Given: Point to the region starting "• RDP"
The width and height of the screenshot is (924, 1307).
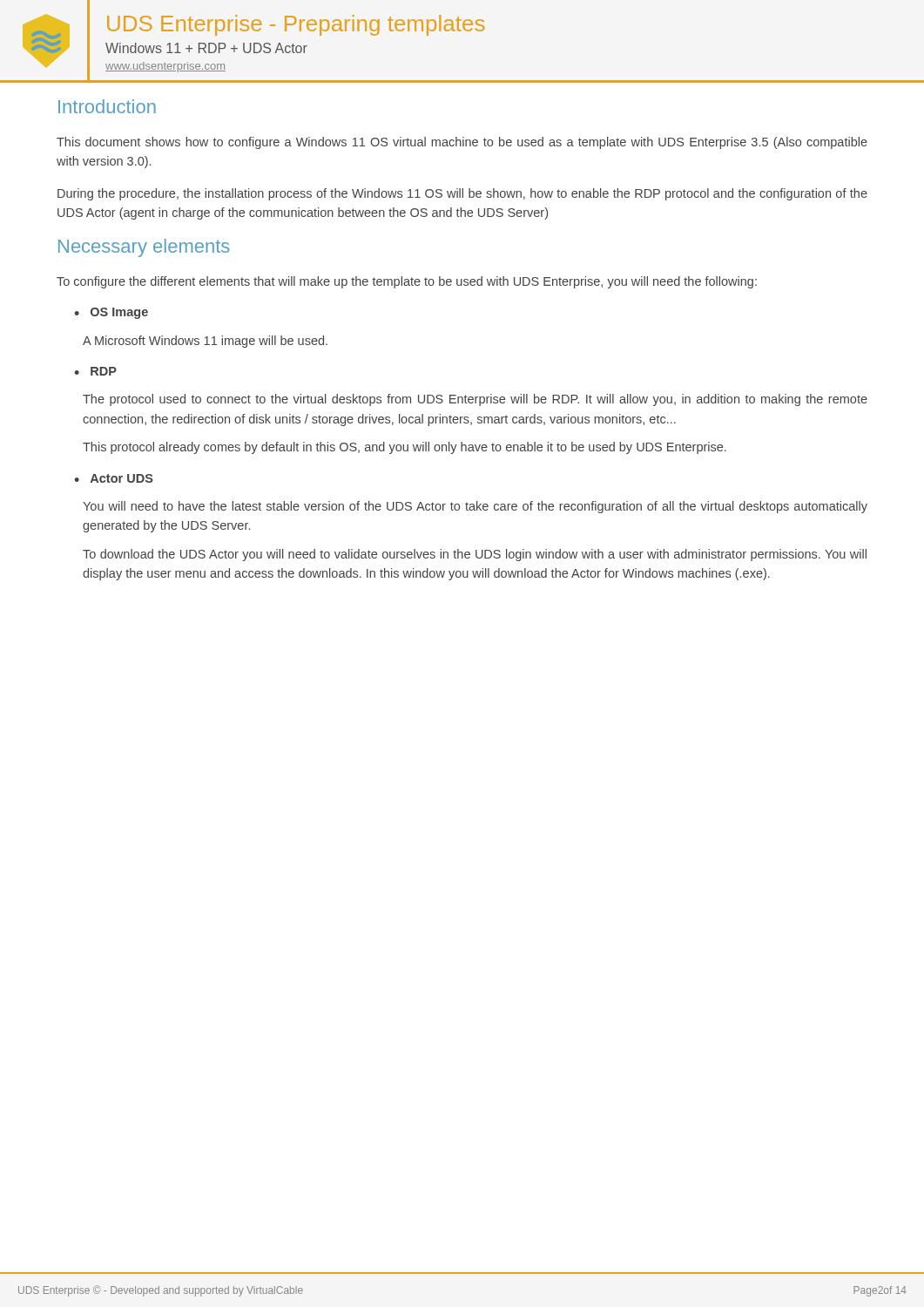Looking at the screenshot, I should click(x=95, y=373).
